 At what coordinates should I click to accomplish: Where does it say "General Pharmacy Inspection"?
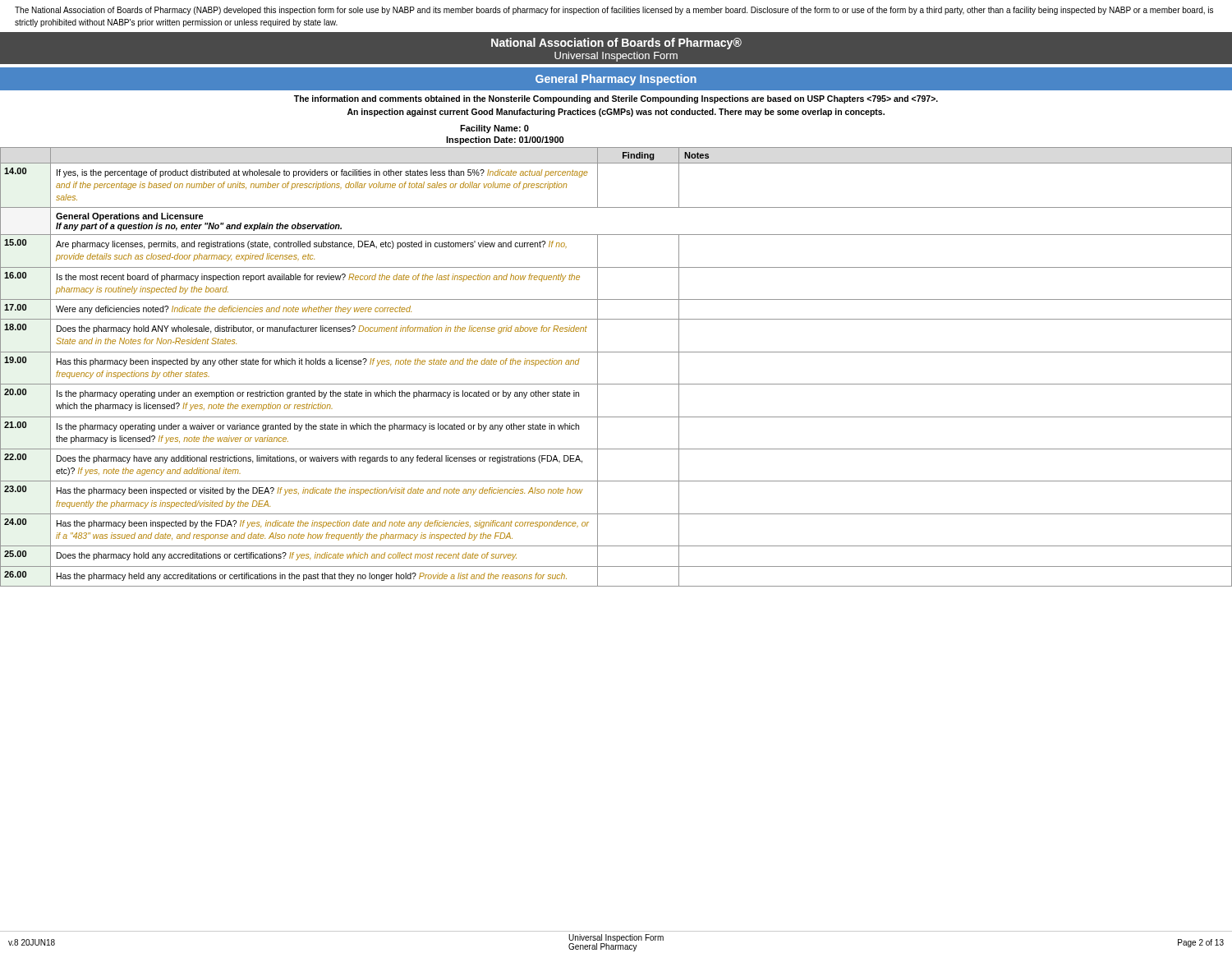click(616, 79)
